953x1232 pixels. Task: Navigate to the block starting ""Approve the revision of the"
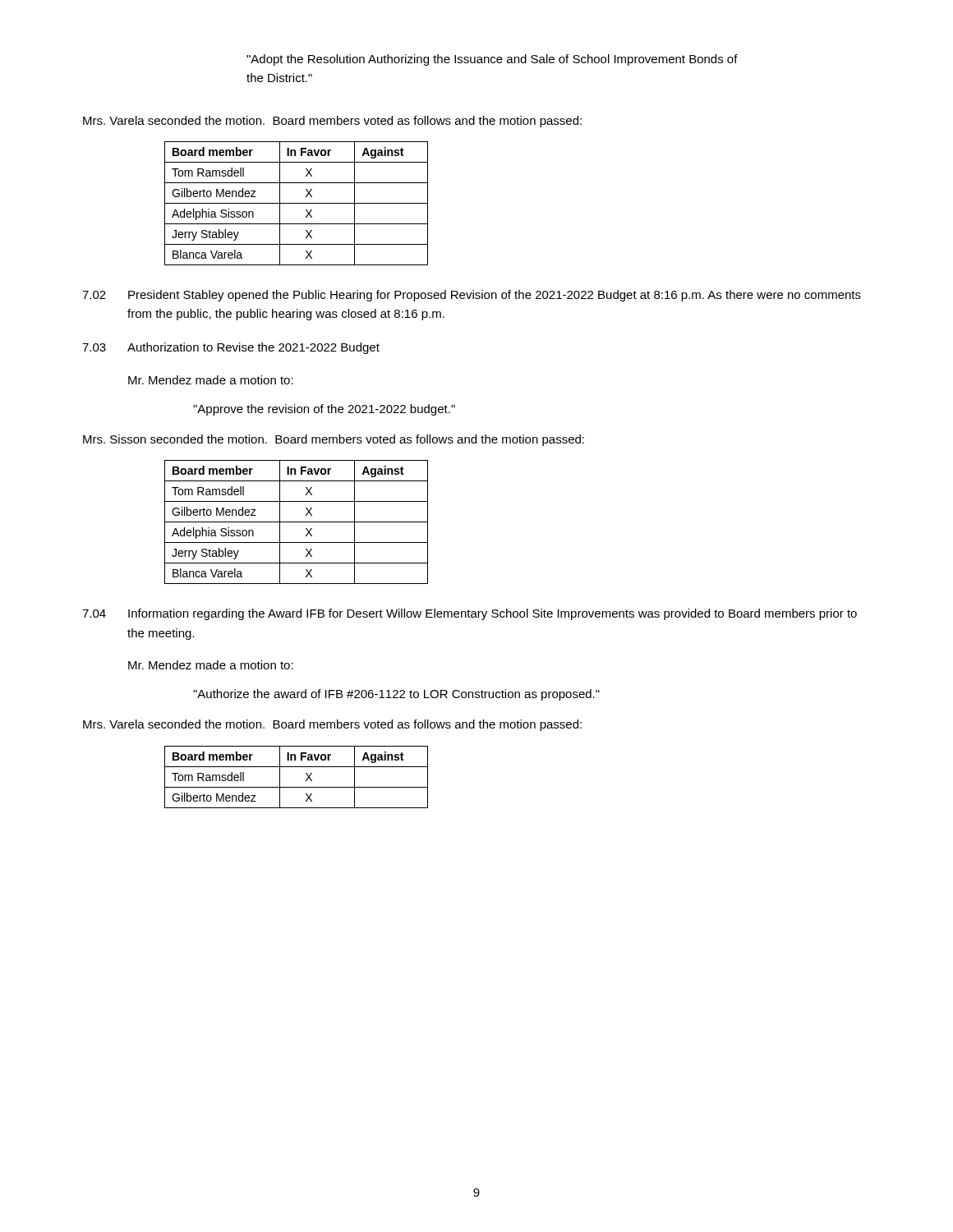pos(324,408)
